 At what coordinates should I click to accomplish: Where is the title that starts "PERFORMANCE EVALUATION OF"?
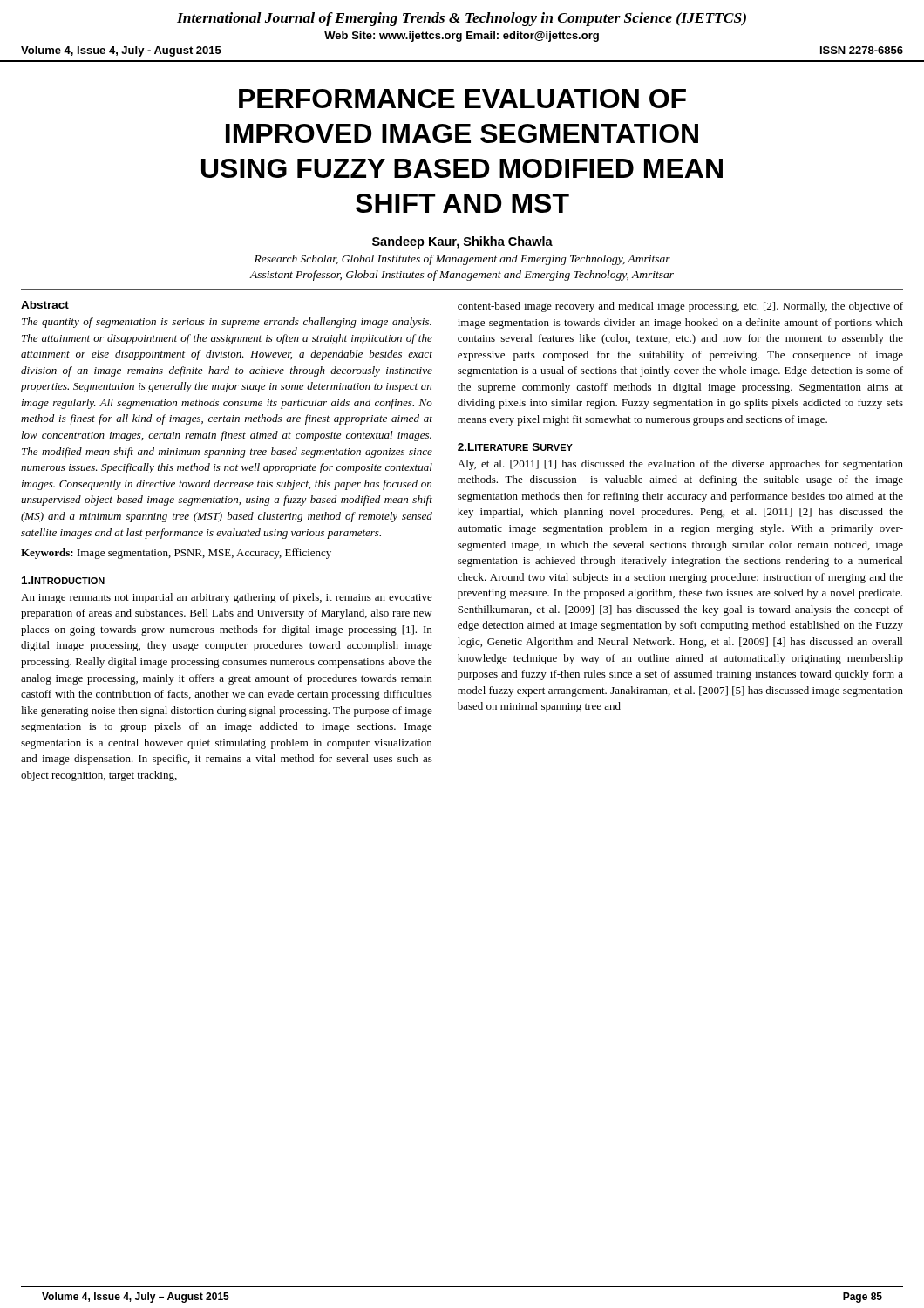point(462,151)
